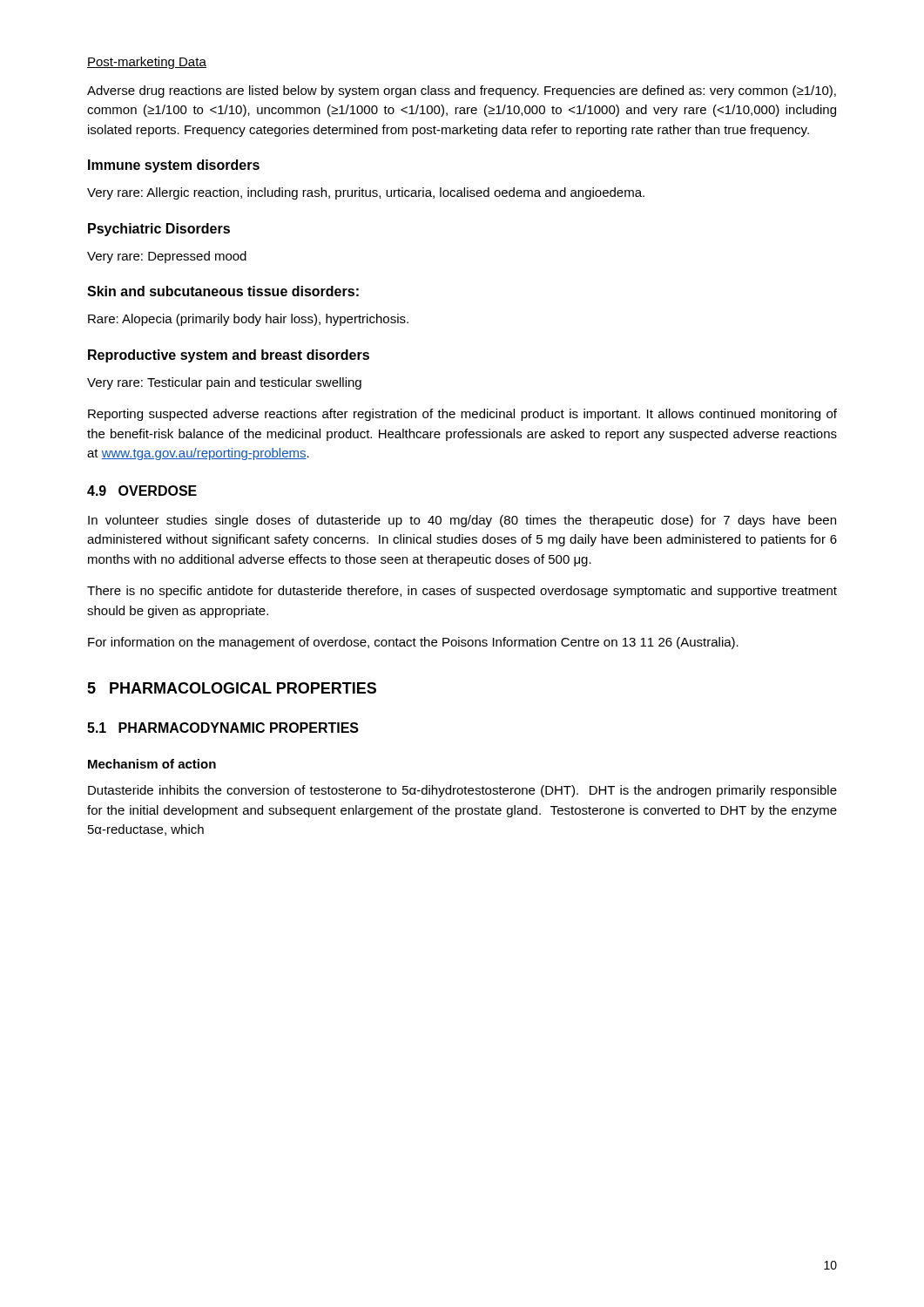Point to "Psychiatric Disorders"
Image resolution: width=924 pixels, height=1307 pixels.
(159, 230)
